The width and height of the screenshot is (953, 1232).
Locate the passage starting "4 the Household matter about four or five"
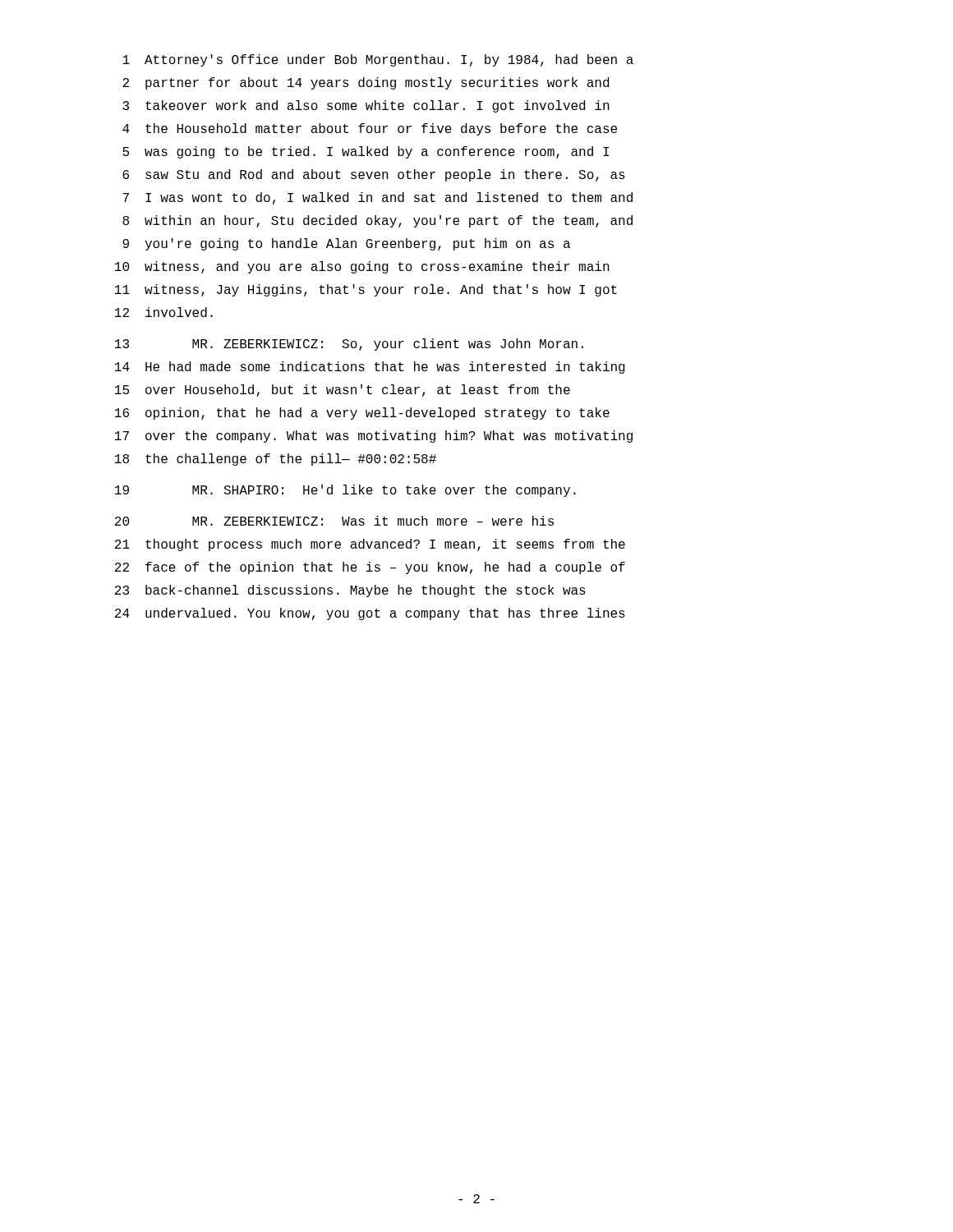click(x=493, y=130)
